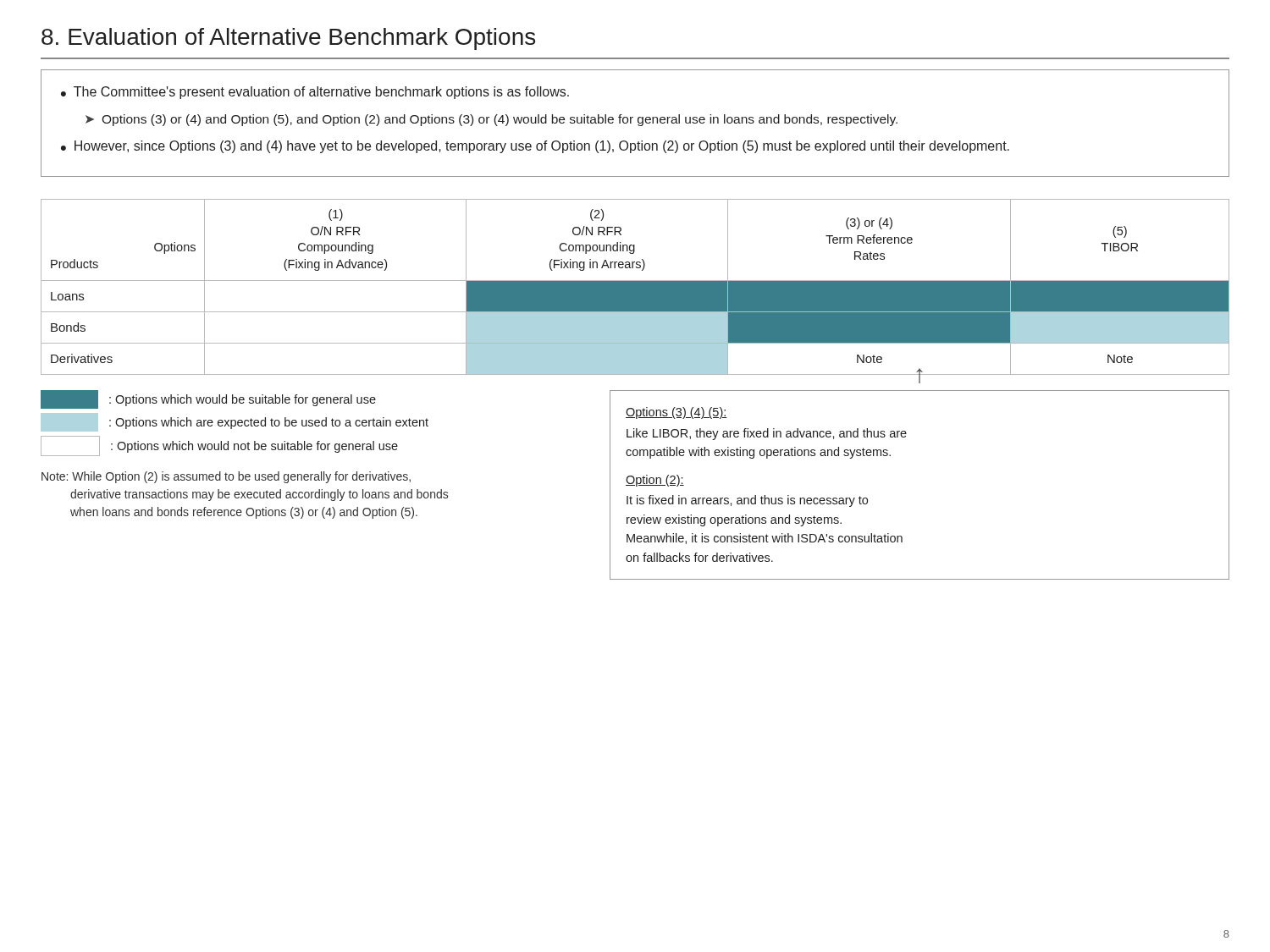Navigate to the region starting "Note: While Option (2) is assumed to be"
Screen dimensions: 952x1270
point(245,494)
